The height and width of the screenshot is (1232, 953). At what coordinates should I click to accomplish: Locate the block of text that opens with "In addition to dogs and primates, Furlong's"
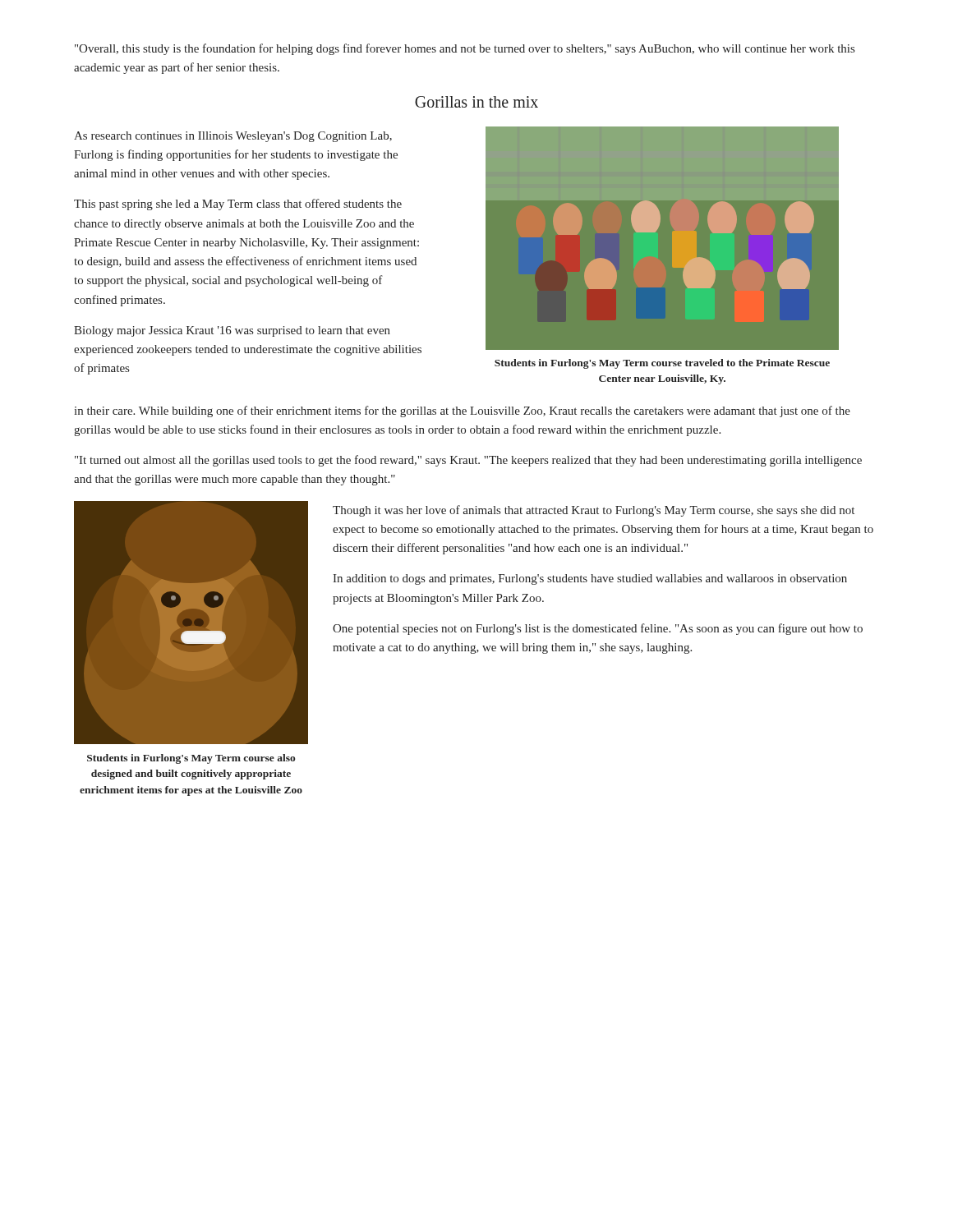(x=590, y=588)
